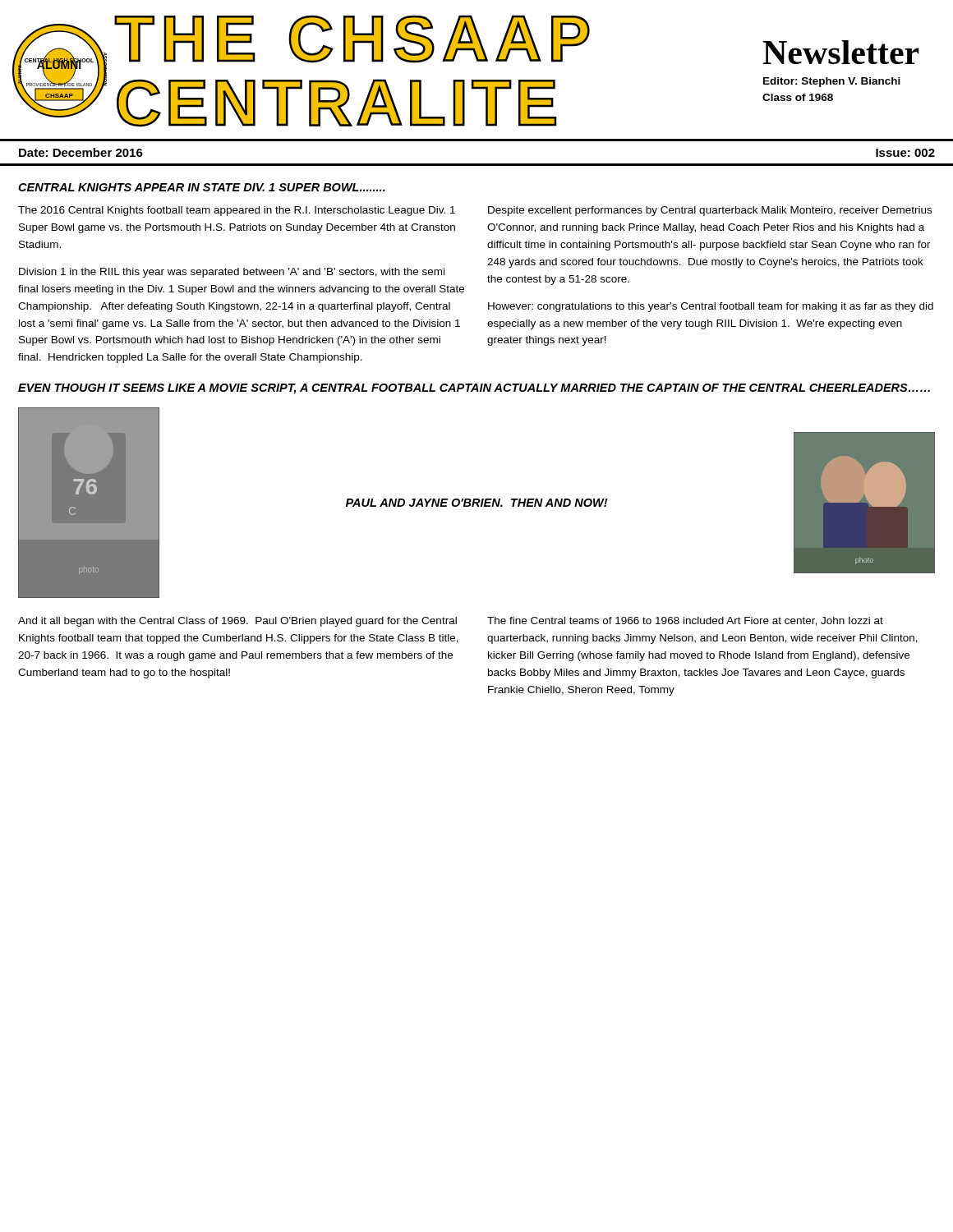Locate the block of text that opens with "The fine Central teams of 1966 to"
The width and height of the screenshot is (953, 1232).
703,655
